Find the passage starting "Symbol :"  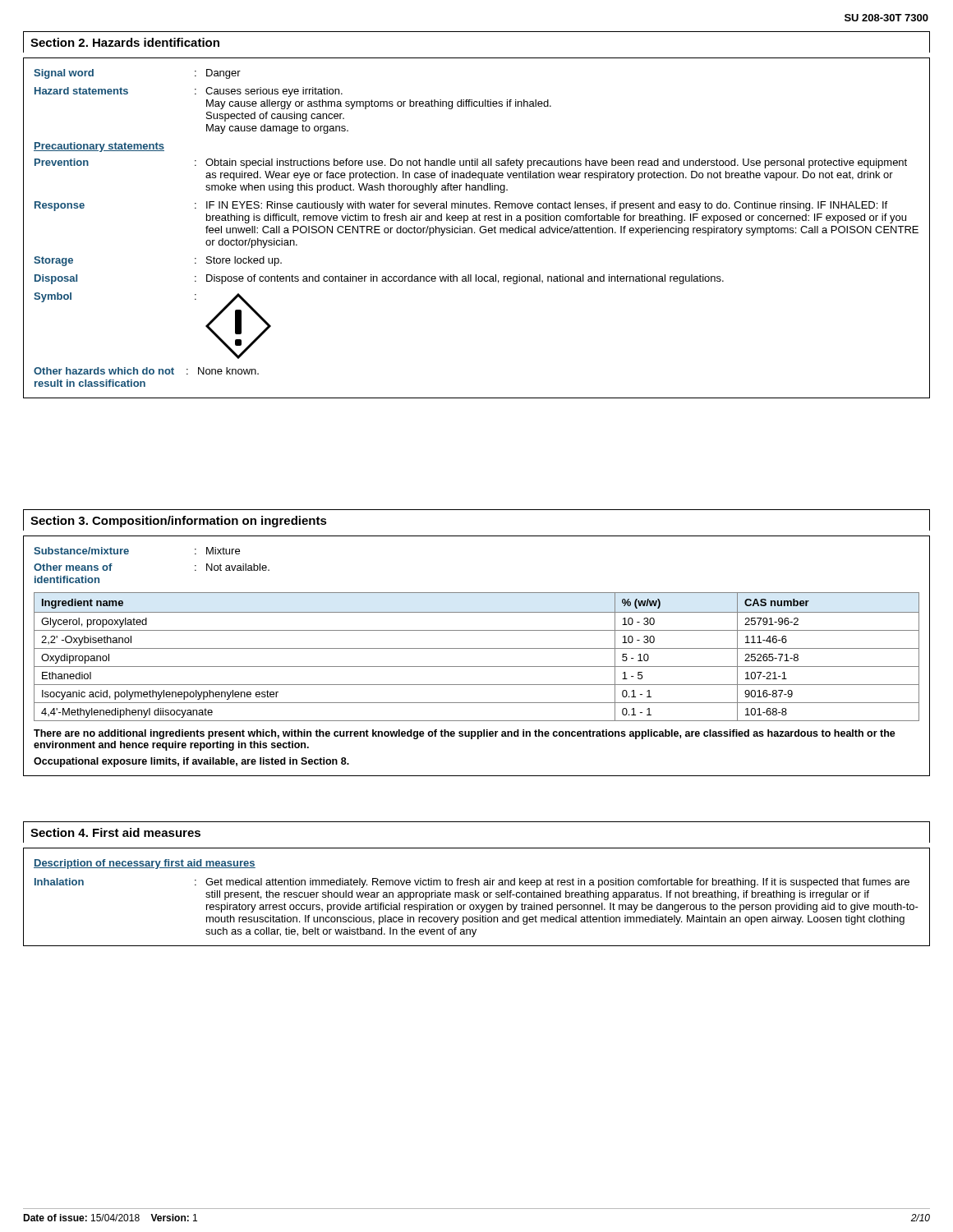(x=238, y=326)
